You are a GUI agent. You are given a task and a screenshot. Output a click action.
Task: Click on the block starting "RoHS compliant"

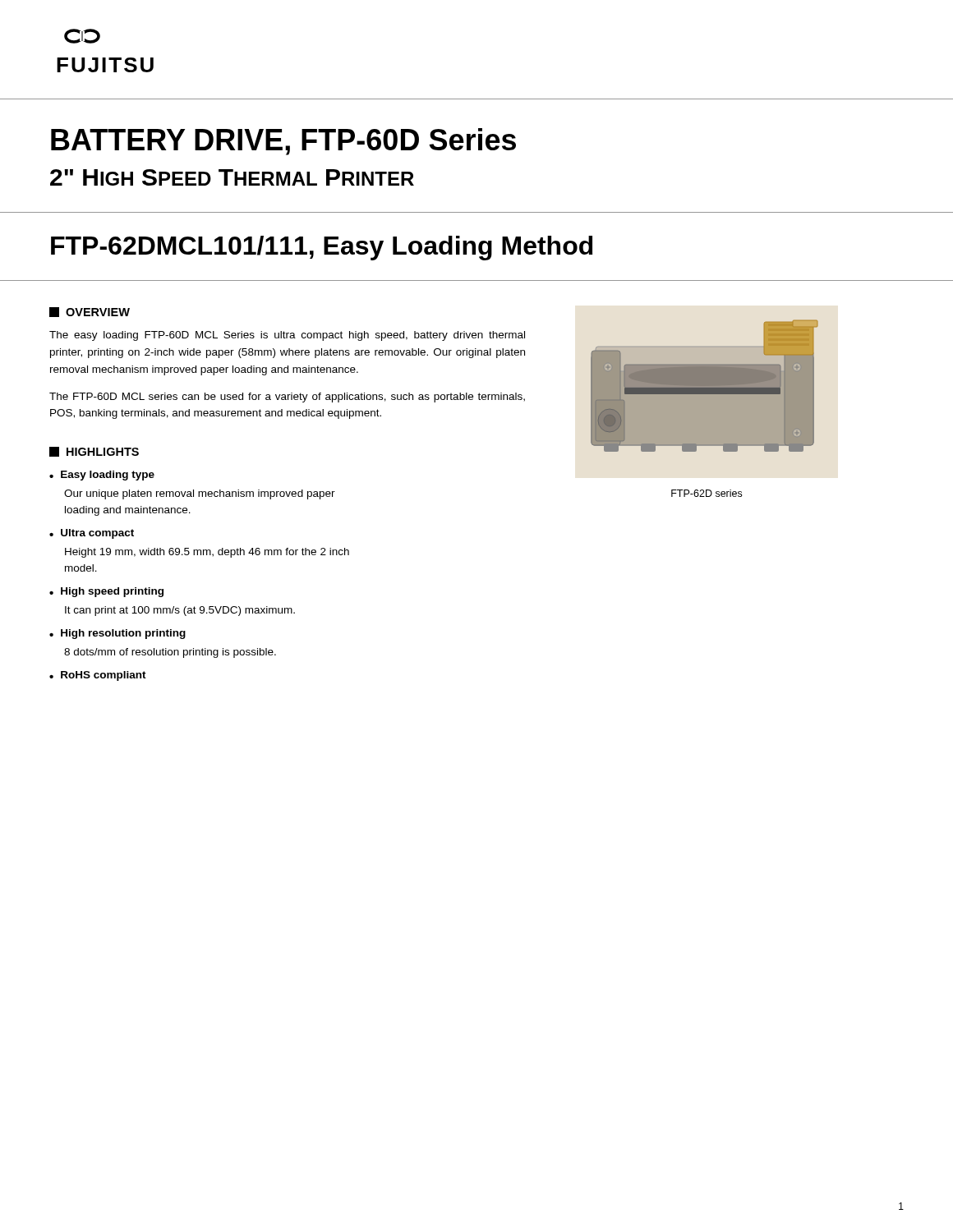(x=98, y=676)
